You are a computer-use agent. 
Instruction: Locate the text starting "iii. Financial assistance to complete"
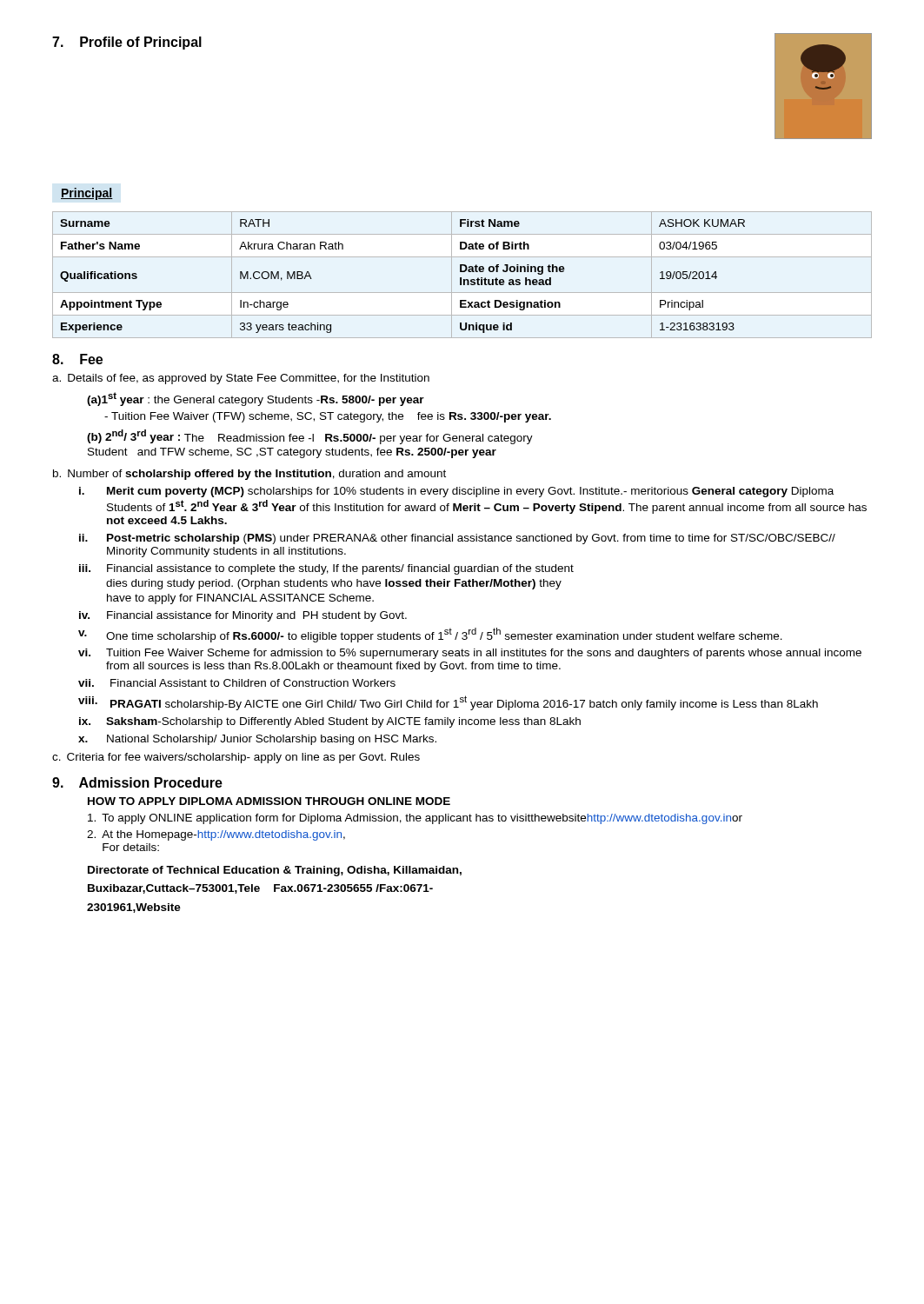pyautogui.click(x=326, y=568)
